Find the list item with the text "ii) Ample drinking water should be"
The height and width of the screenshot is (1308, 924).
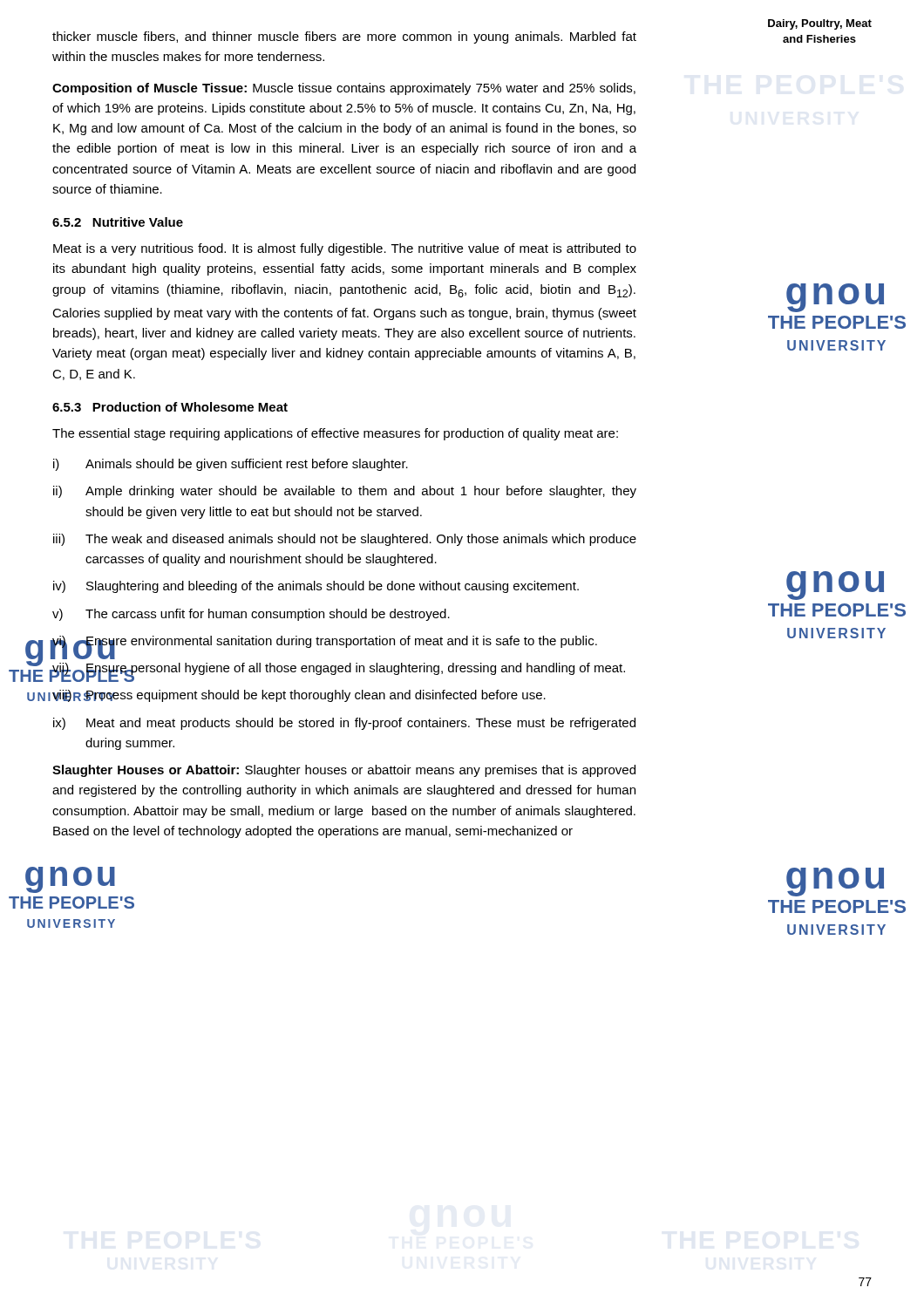[344, 501]
